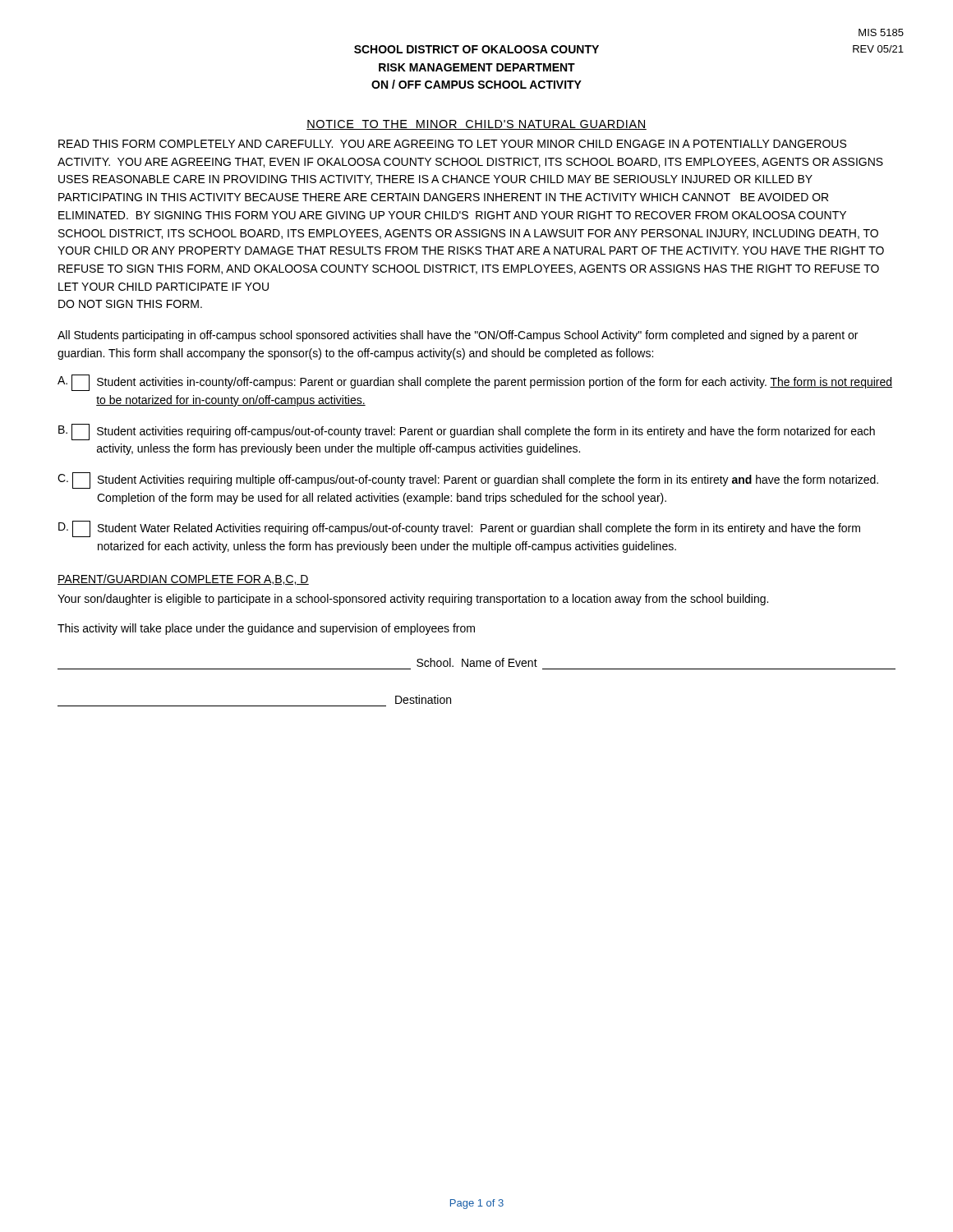The image size is (953, 1232).
Task: Click the passage that begins "D. Student Water Related Activities requiring"
Action: pyautogui.click(x=476, y=538)
